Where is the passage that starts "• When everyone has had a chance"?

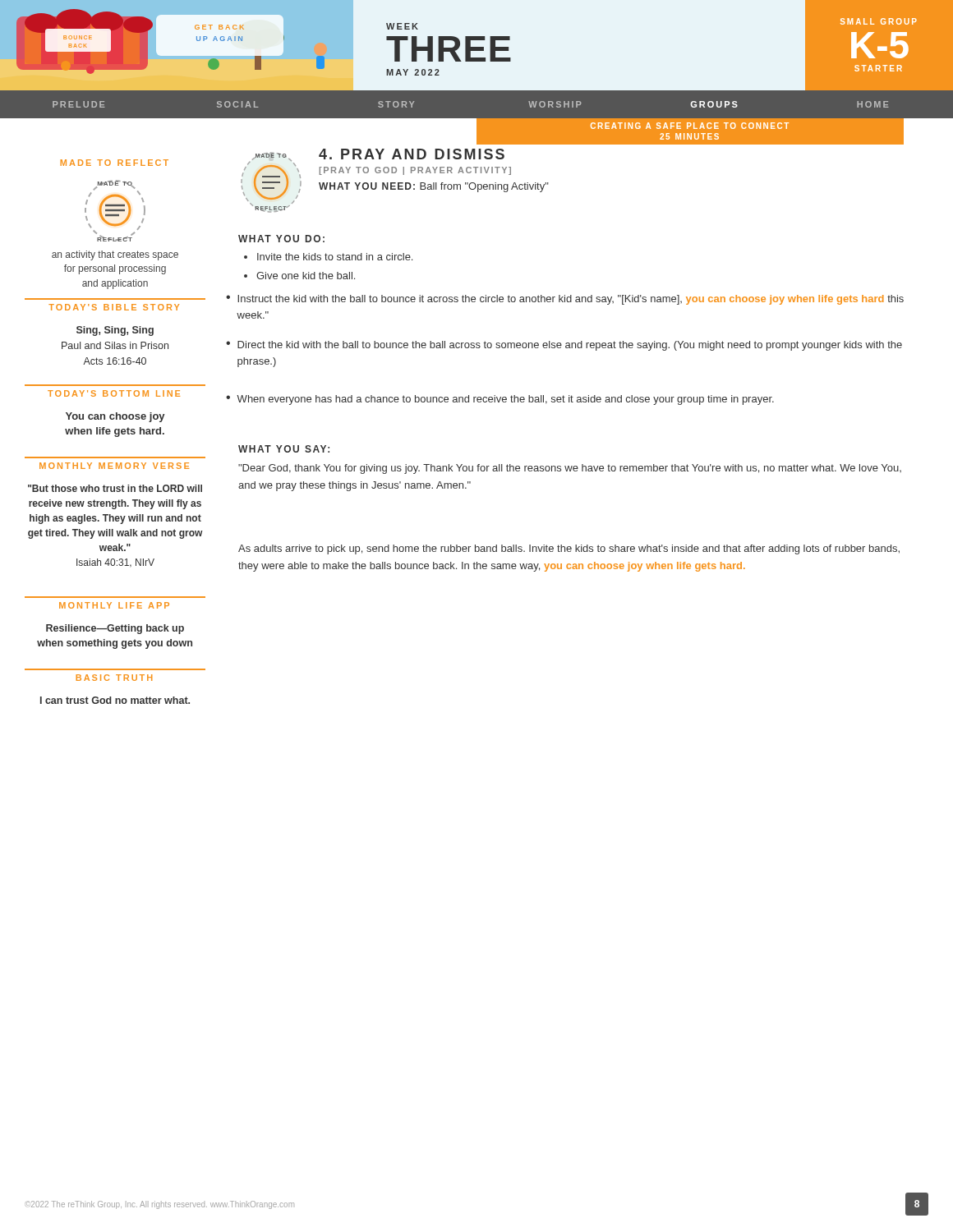[500, 399]
